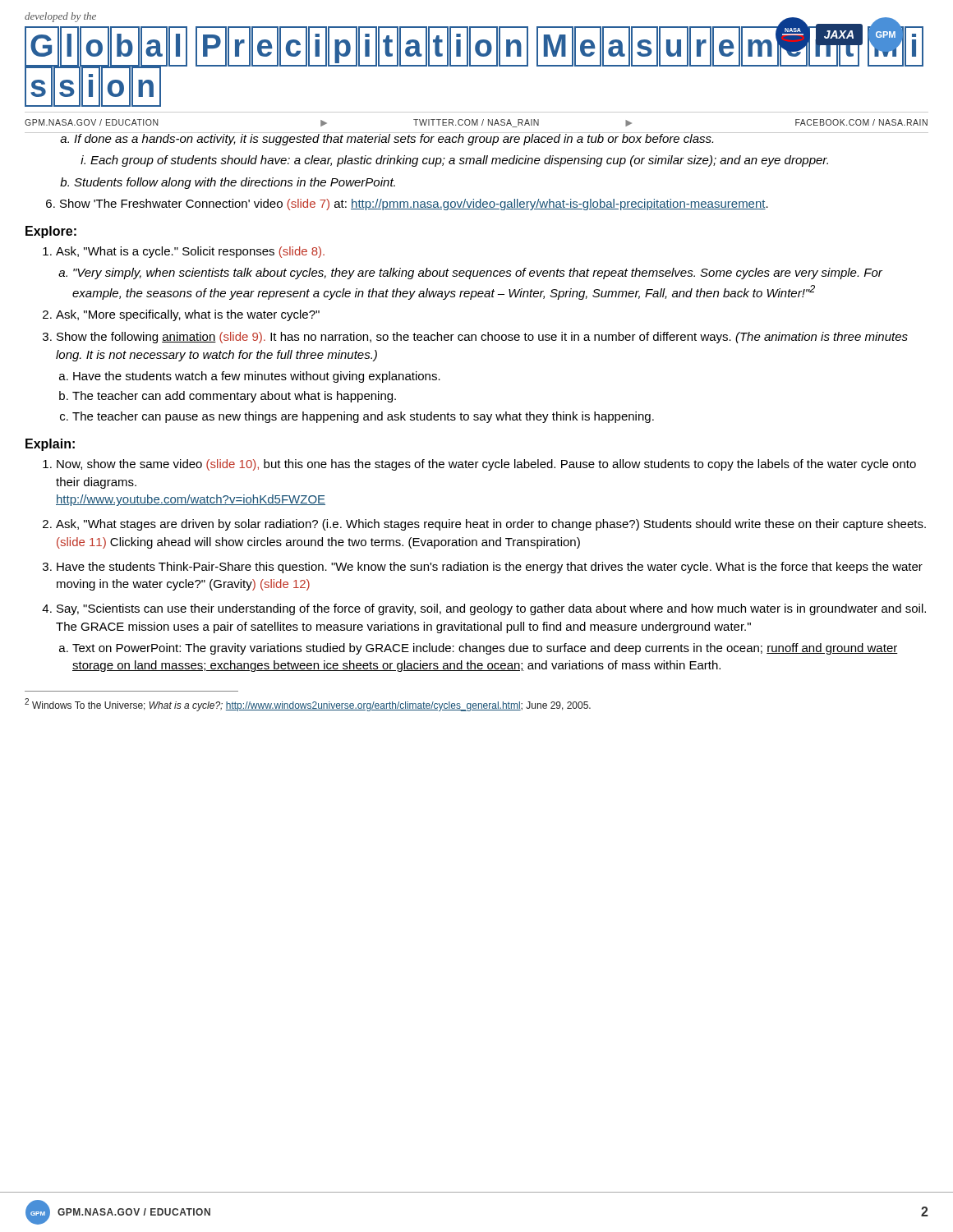Find the block on this page that starts "The teacher can add commentary about what is"
Image resolution: width=953 pixels, height=1232 pixels.
235,396
